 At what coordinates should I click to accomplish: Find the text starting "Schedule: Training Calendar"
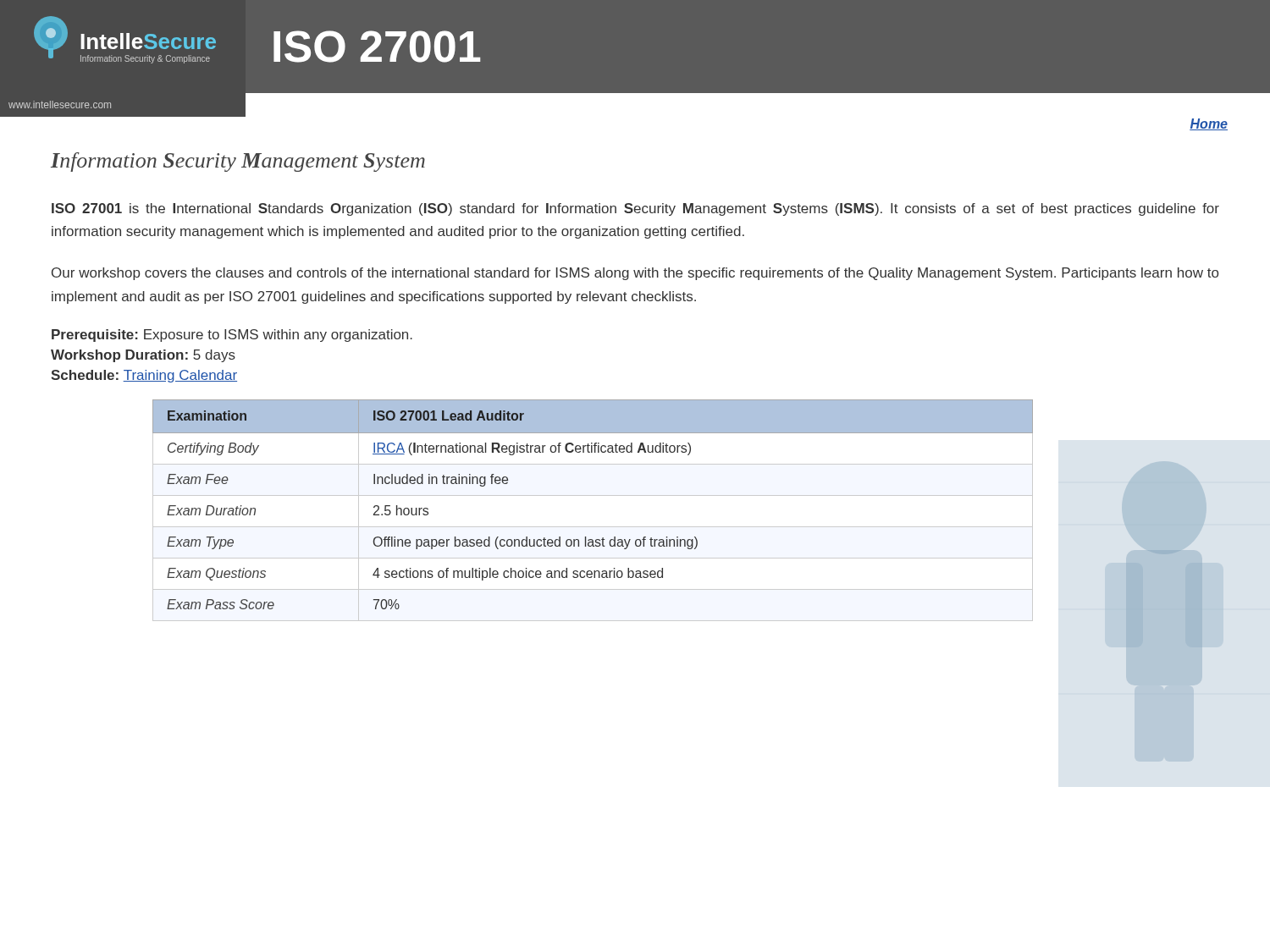point(144,375)
